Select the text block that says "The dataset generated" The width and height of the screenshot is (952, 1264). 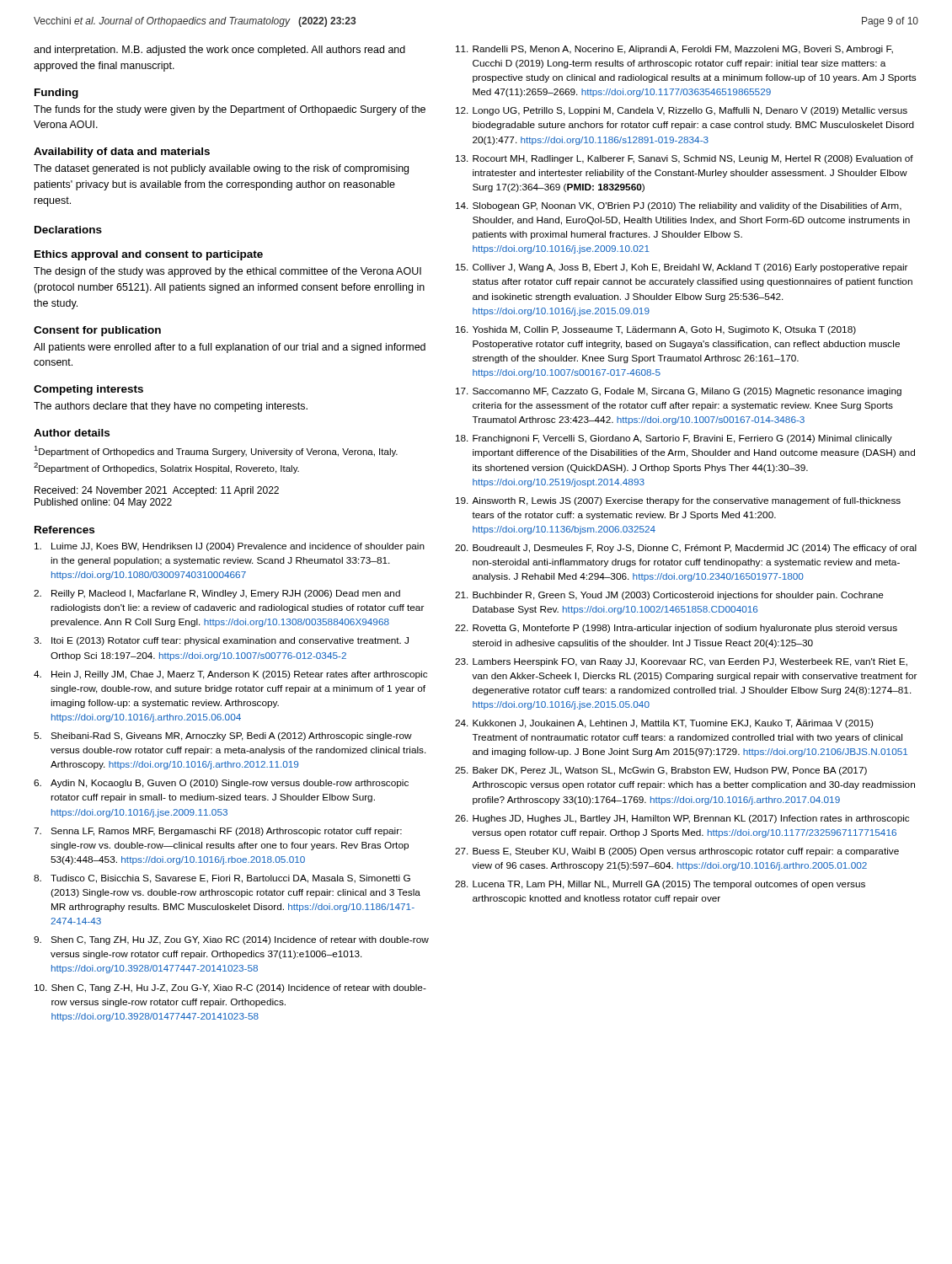(222, 184)
